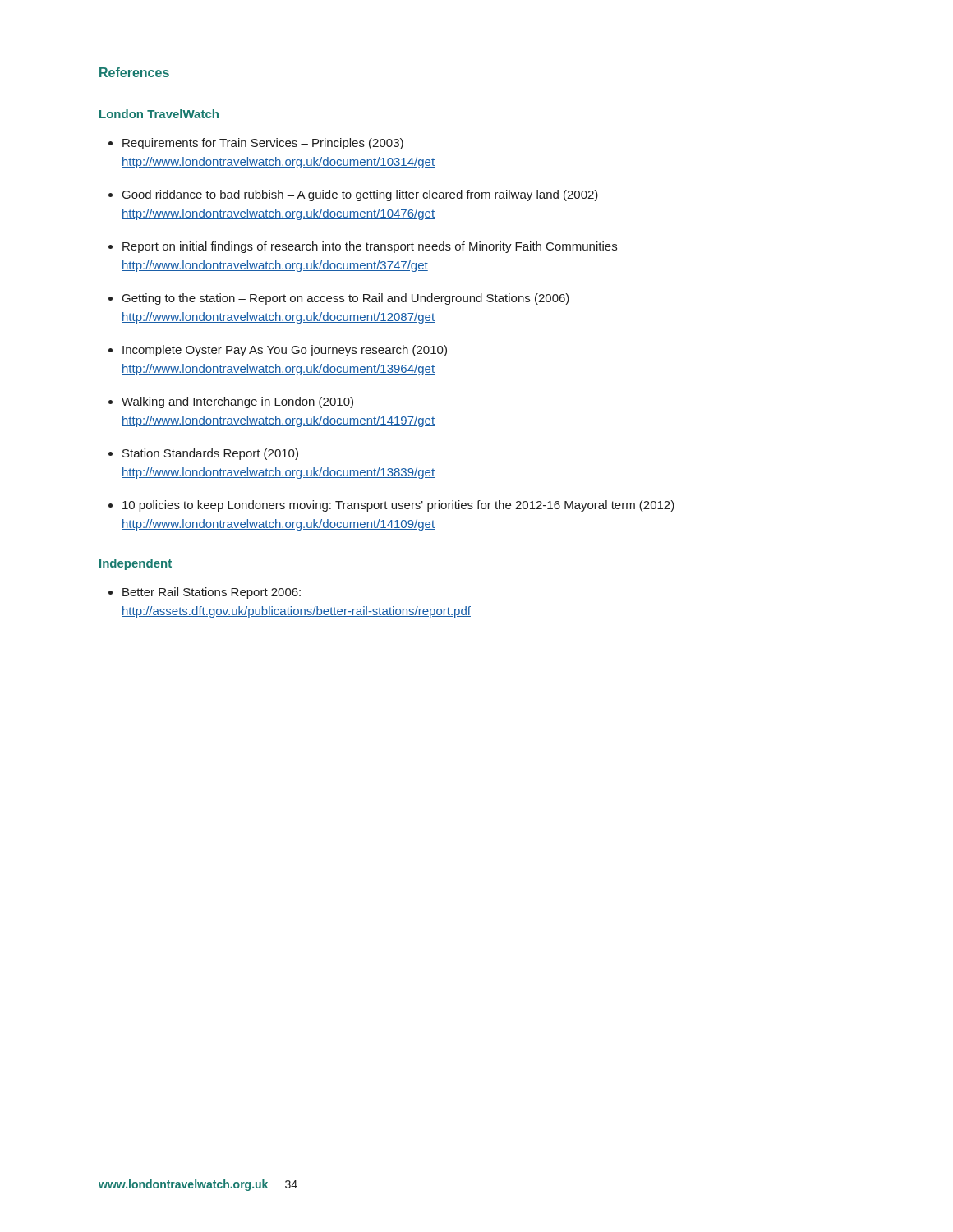Click on the region starting "Station Standards Report (2010) http://www.londontravelwatch.org.uk/document/13839/get"
The image size is (953, 1232).
click(x=210, y=454)
